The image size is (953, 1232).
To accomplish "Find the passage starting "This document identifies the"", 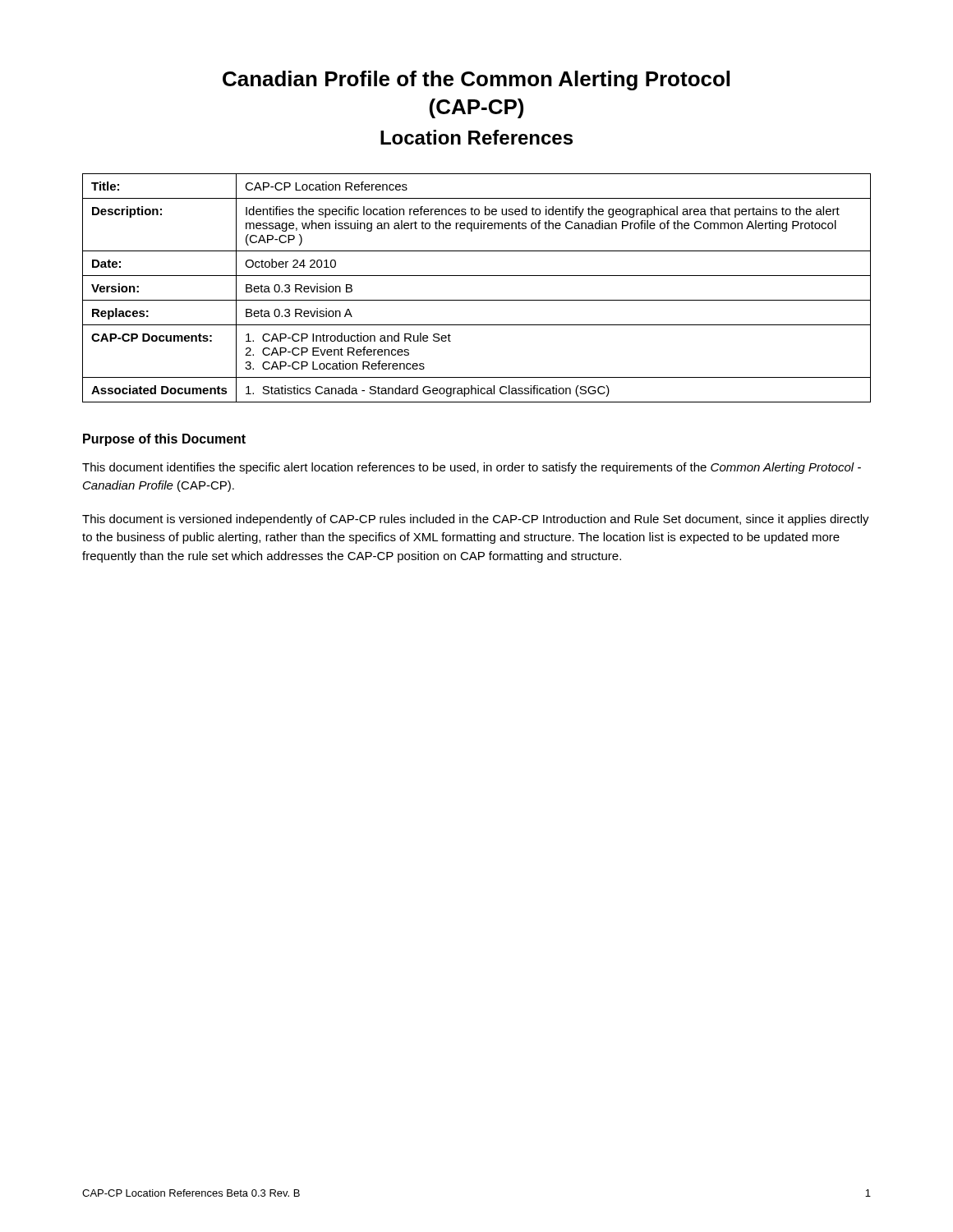I will [472, 476].
